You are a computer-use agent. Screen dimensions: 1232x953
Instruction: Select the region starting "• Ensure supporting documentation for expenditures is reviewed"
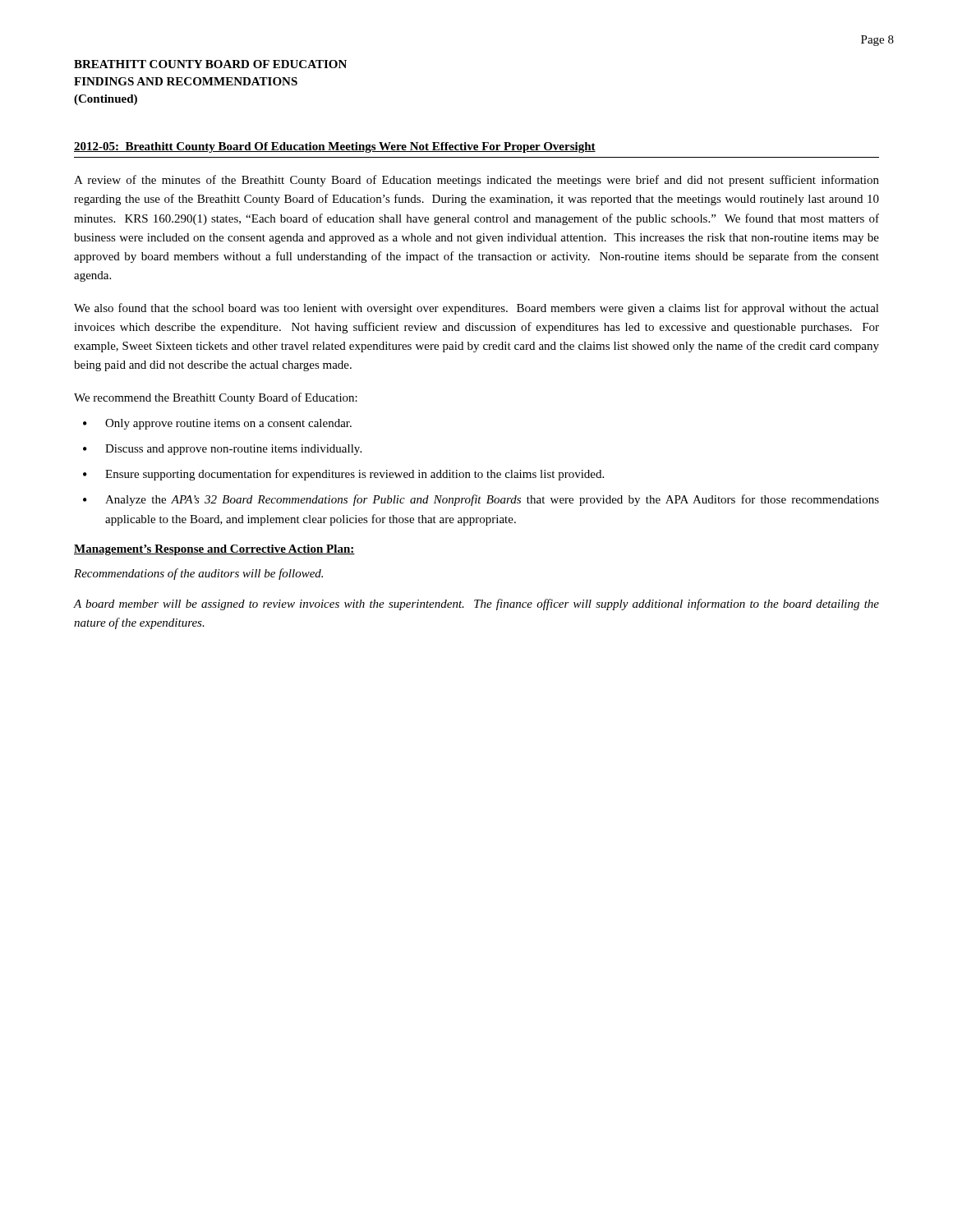tap(476, 475)
